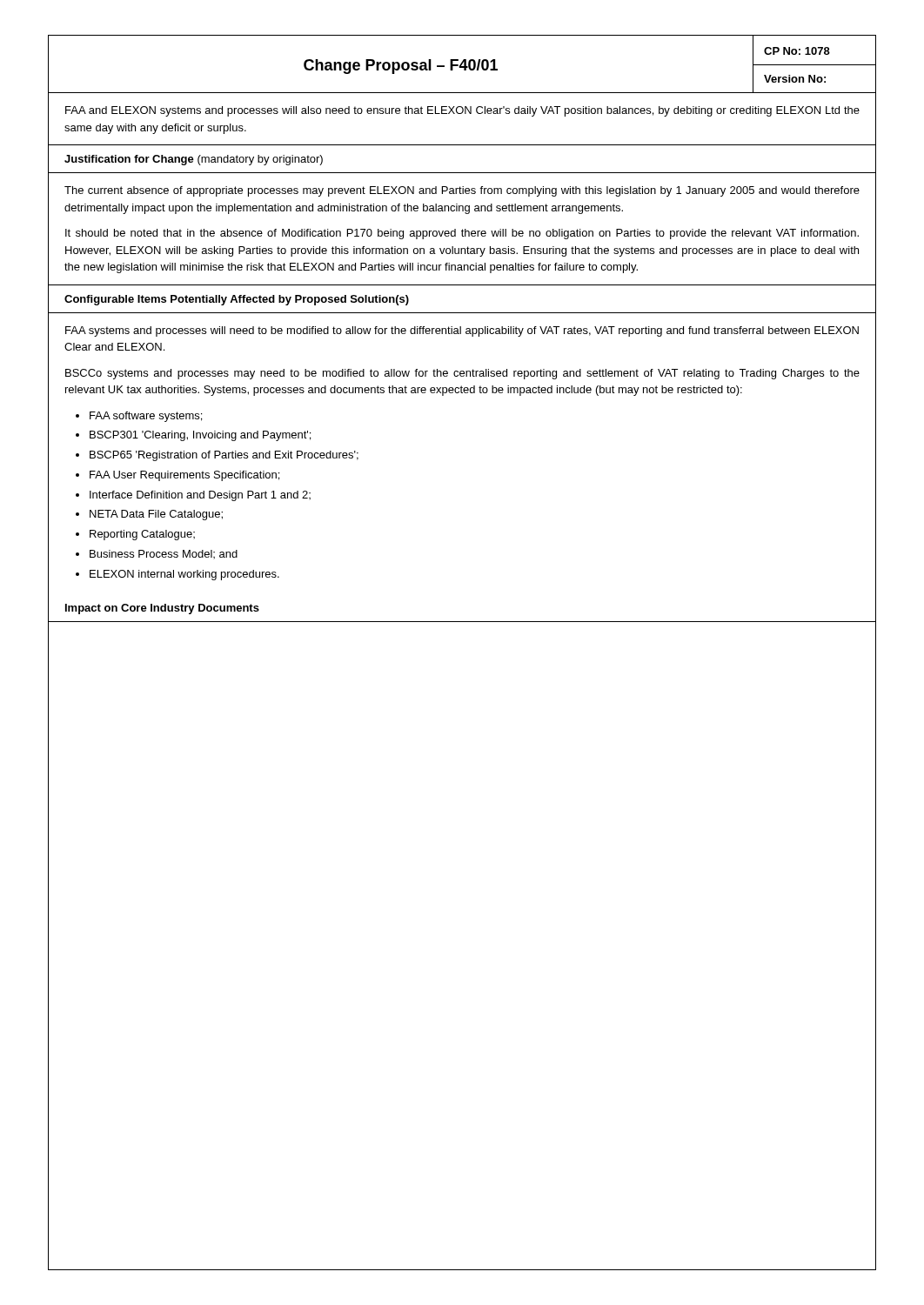Image resolution: width=924 pixels, height=1305 pixels.
Task: Navigate to the text starting "NETA Data File Catalogue;"
Action: pyautogui.click(x=156, y=514)
